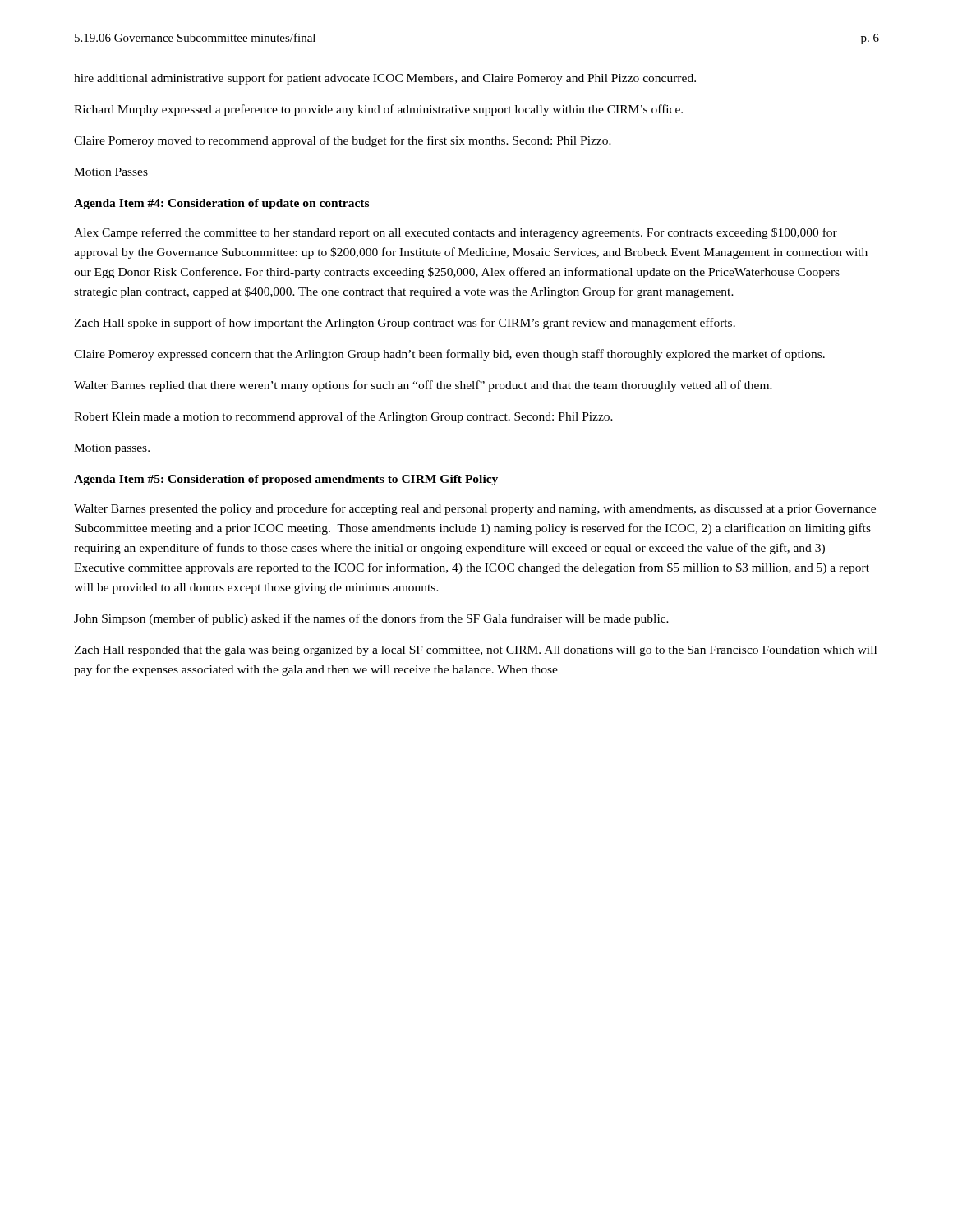Find the text block with the text "Robert Klein made a motion"

pos(476,417)
